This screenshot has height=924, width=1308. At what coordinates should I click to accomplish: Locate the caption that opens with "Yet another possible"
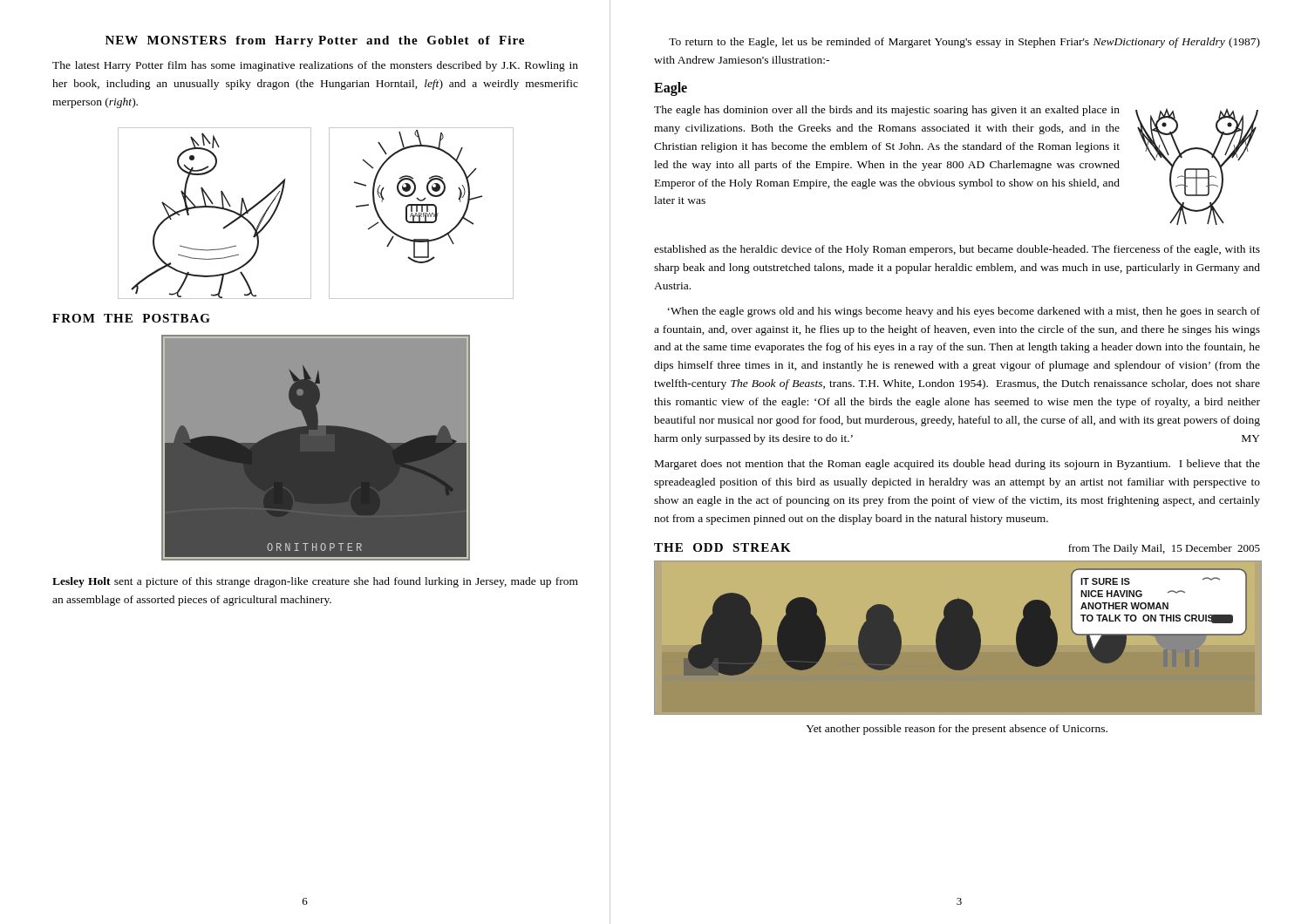pos(957,728)
